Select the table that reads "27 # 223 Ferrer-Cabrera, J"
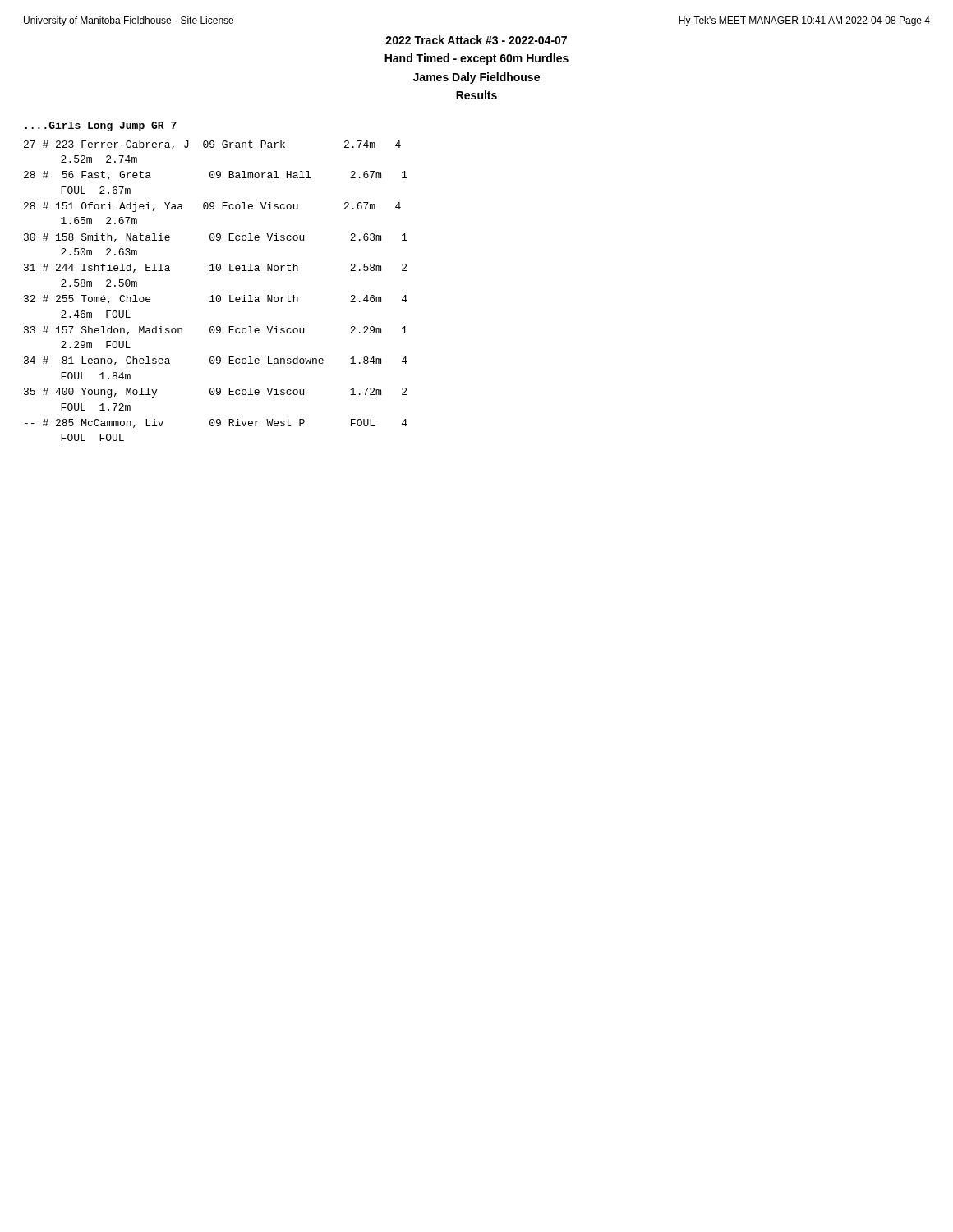953x1232 pixels. (476, 292)
